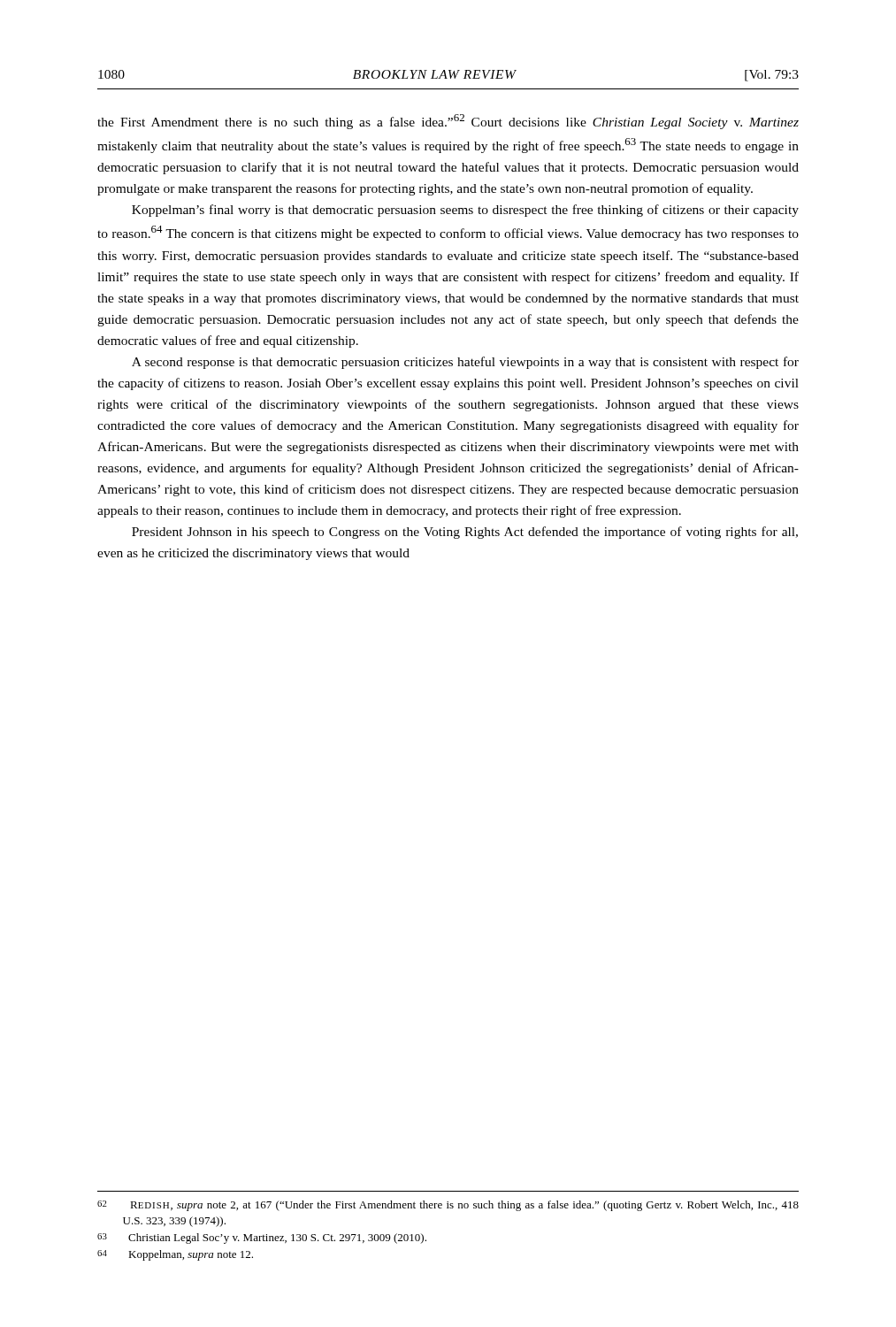Find the footnote that says "62 REDISH, supra note 2,"
The image size is (896, 1327).
(x=448, y=1212)
